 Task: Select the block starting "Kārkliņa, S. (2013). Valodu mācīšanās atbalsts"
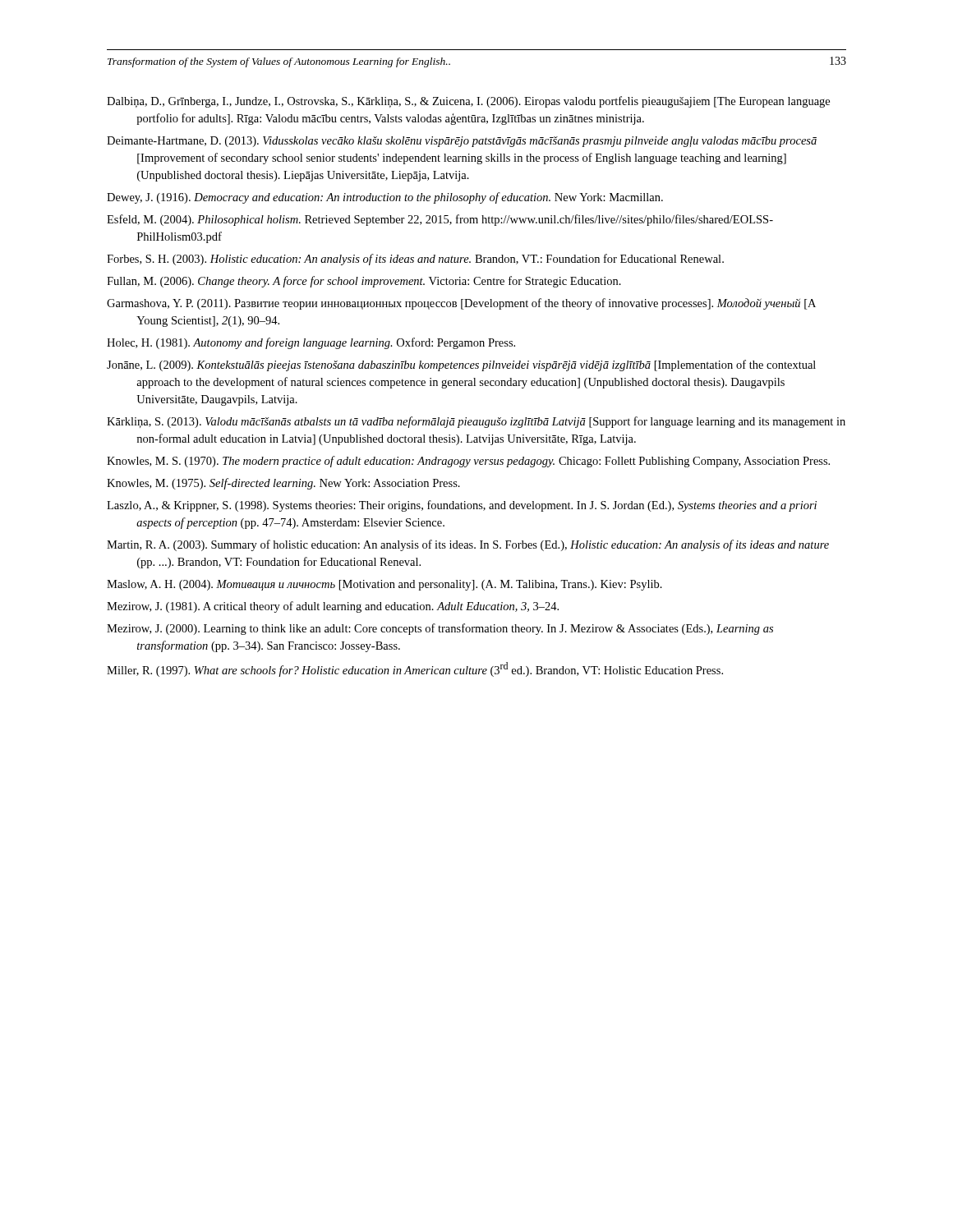(x=476, y=430)
